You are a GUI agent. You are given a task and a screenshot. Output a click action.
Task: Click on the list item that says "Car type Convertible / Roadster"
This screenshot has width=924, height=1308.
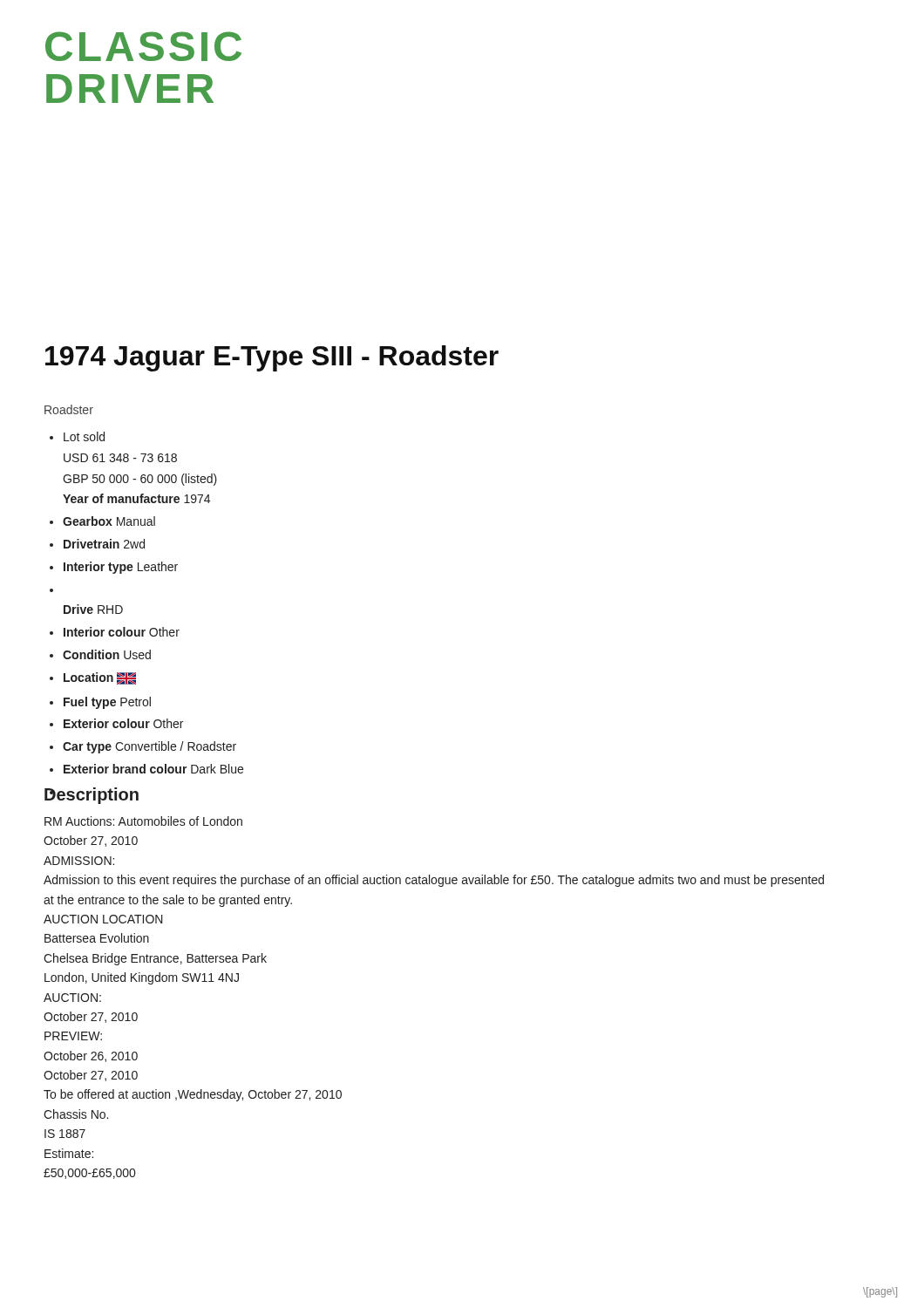point(150,747)
